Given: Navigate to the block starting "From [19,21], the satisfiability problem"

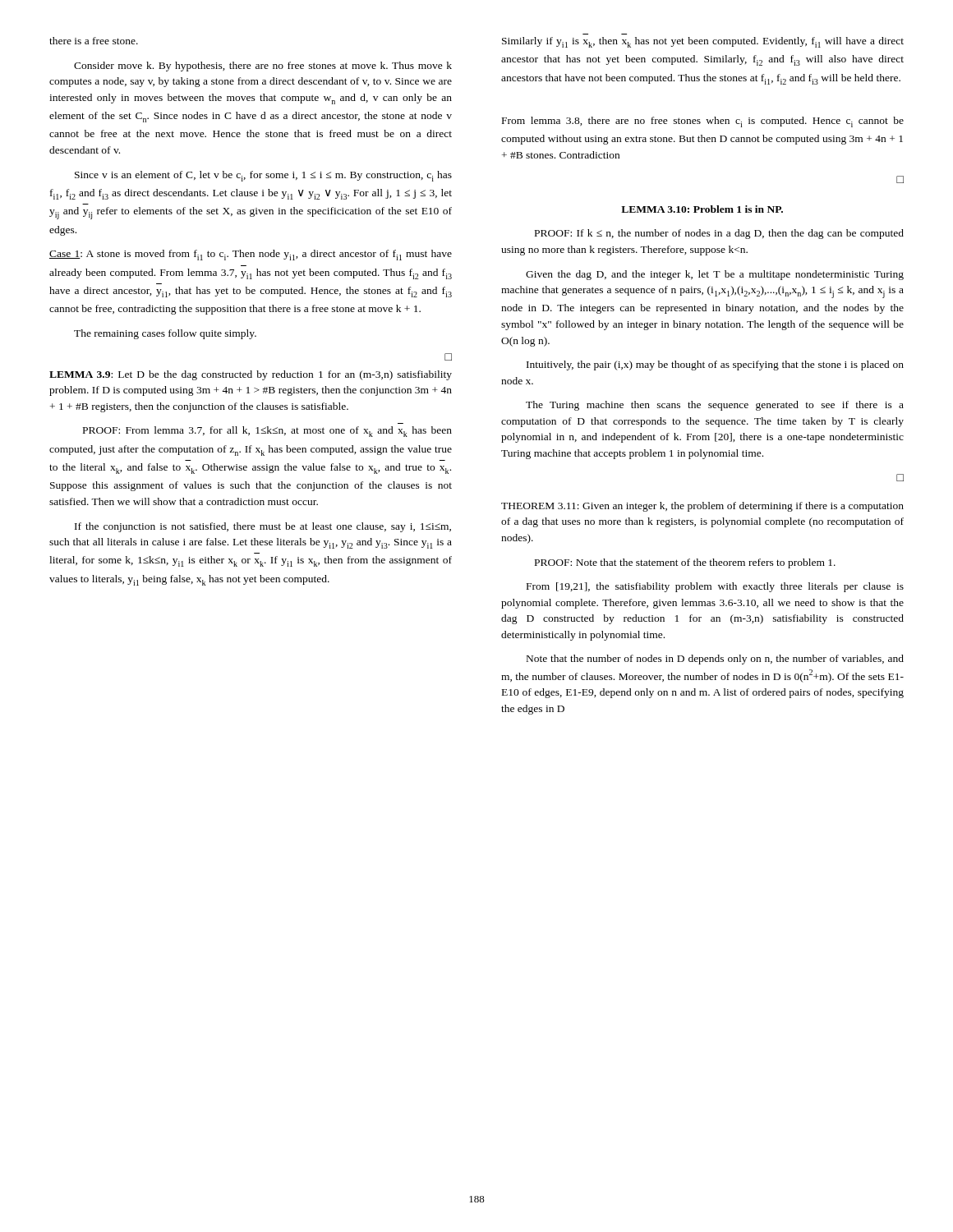Looking at the screenshot, I should [x=702, y=610].
